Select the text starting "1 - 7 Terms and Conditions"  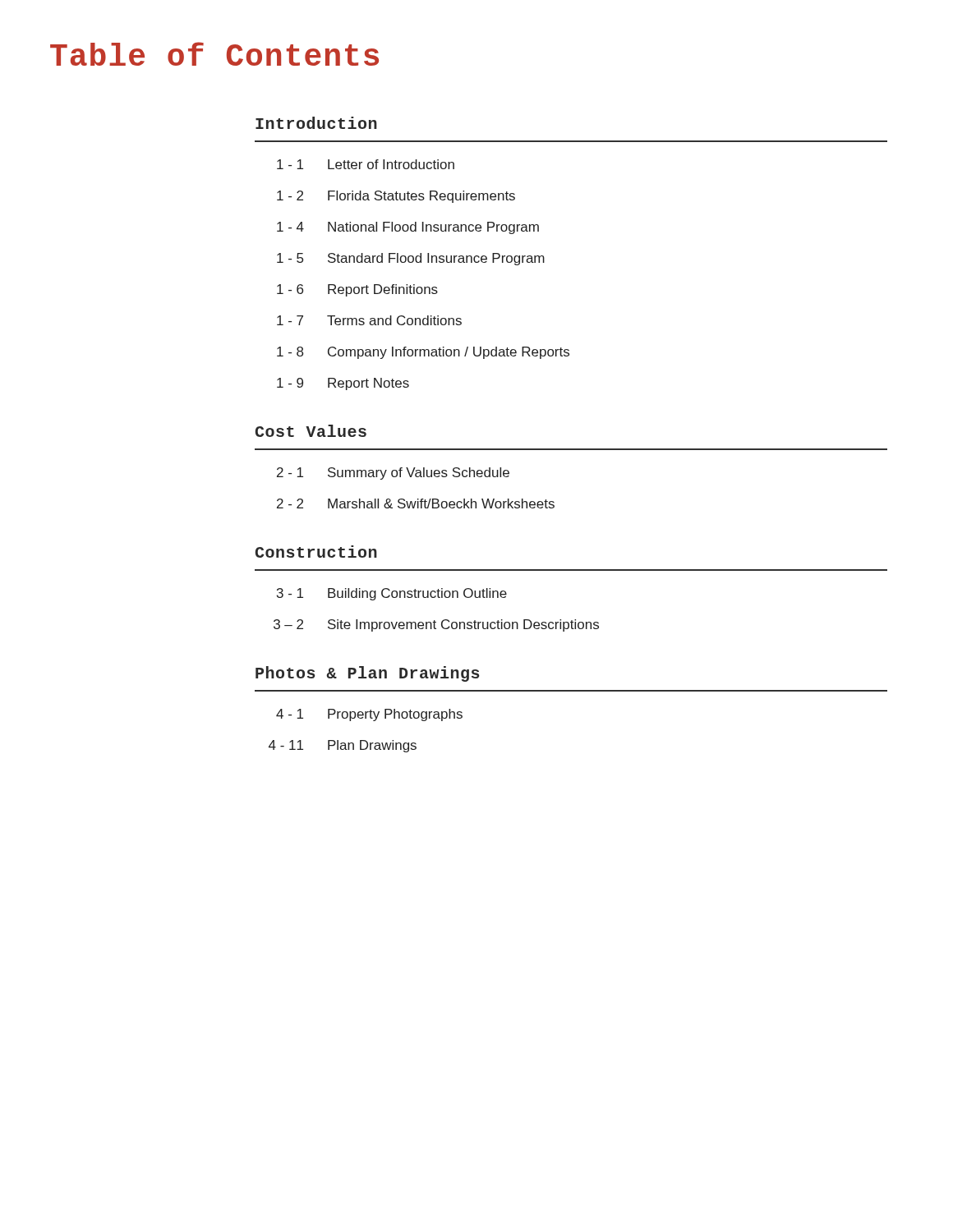pyautogui.click(x=358, y=321)
